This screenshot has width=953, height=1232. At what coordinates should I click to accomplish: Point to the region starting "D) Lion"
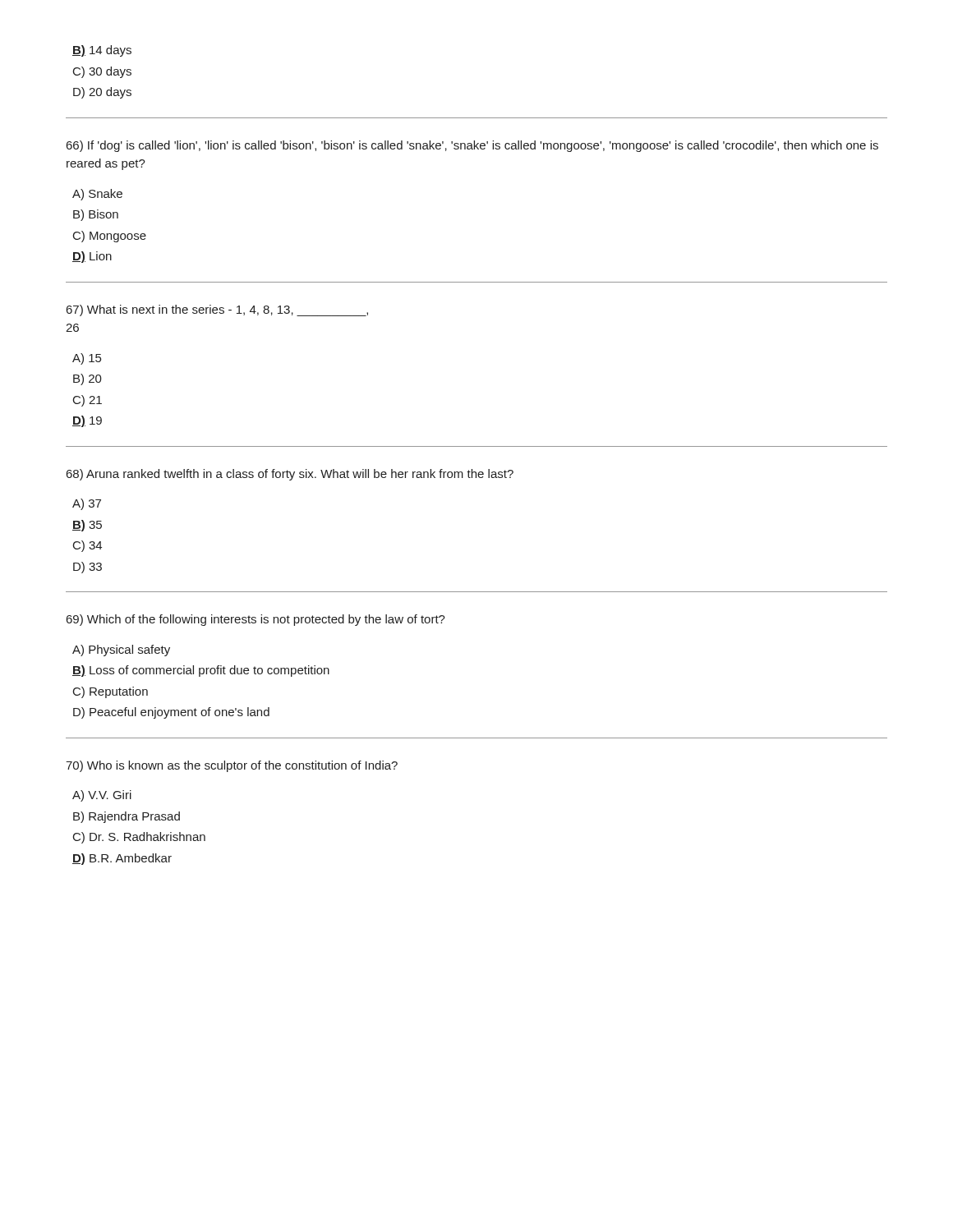[x=92, y=256]
